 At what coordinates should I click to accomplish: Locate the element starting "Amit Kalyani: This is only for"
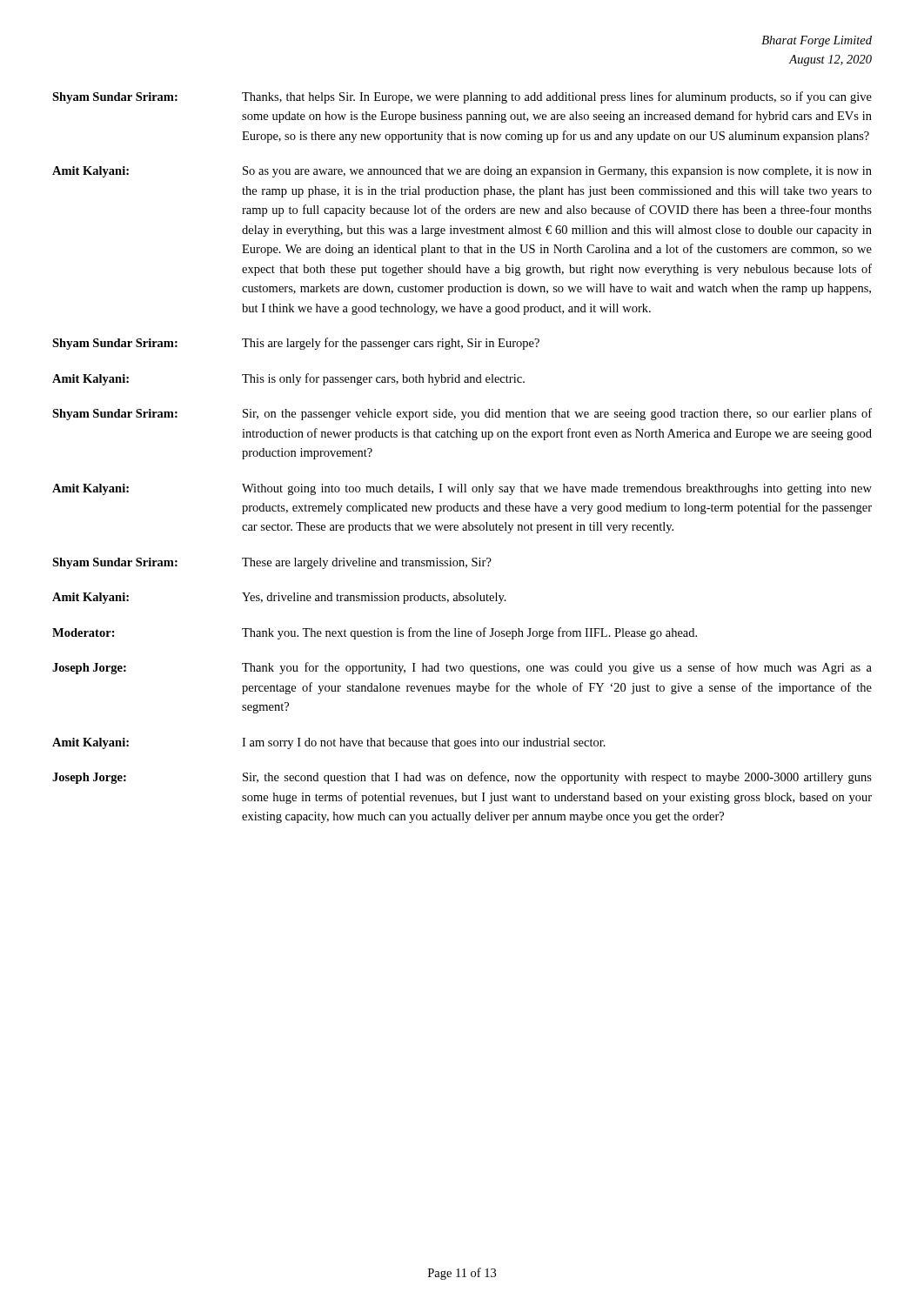coord(462,378)
